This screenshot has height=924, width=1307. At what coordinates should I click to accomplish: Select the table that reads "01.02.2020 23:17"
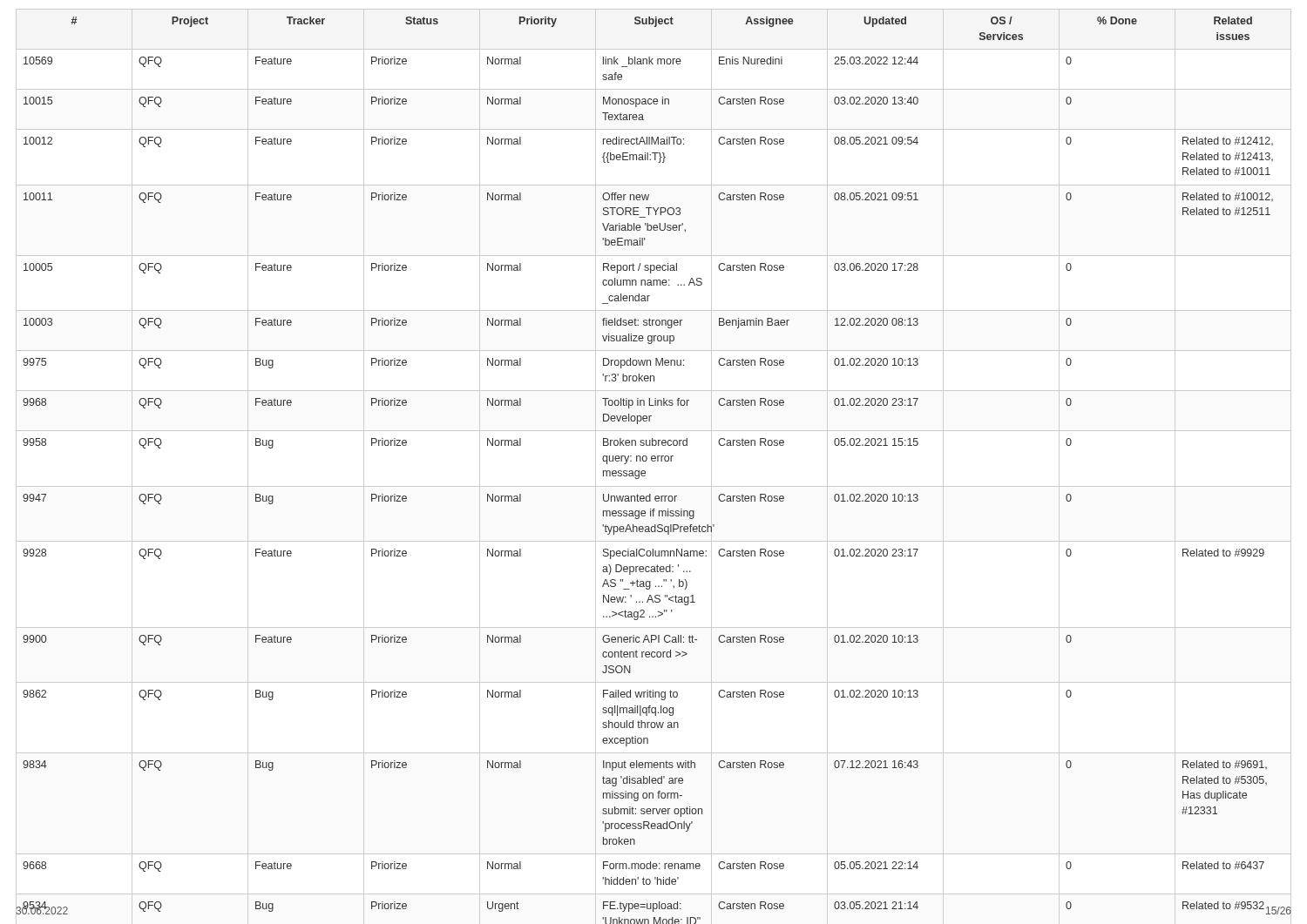click(x=654, y=466)
